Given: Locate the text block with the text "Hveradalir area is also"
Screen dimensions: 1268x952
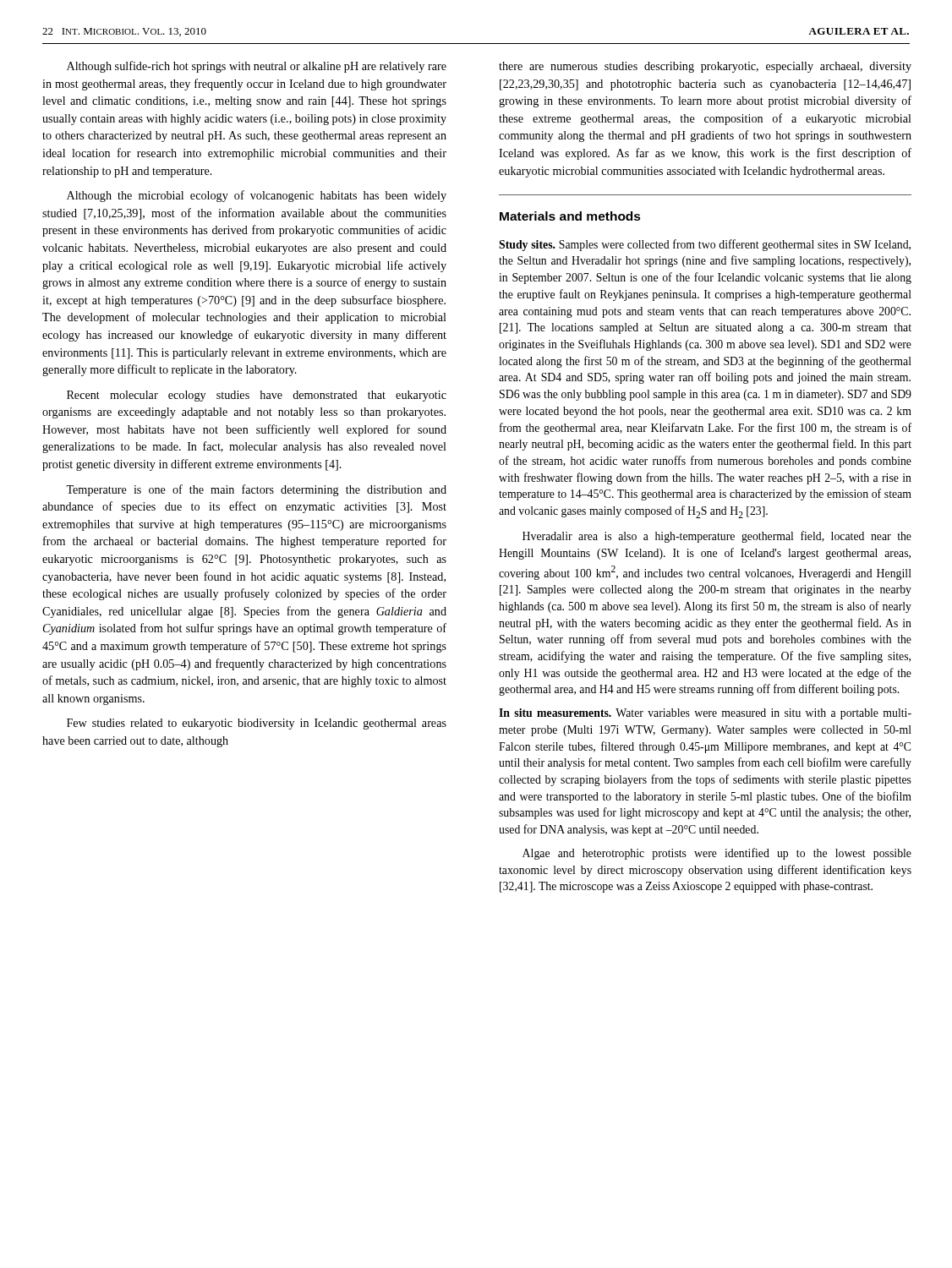Looking at the screenshot, I should (705, 613).
